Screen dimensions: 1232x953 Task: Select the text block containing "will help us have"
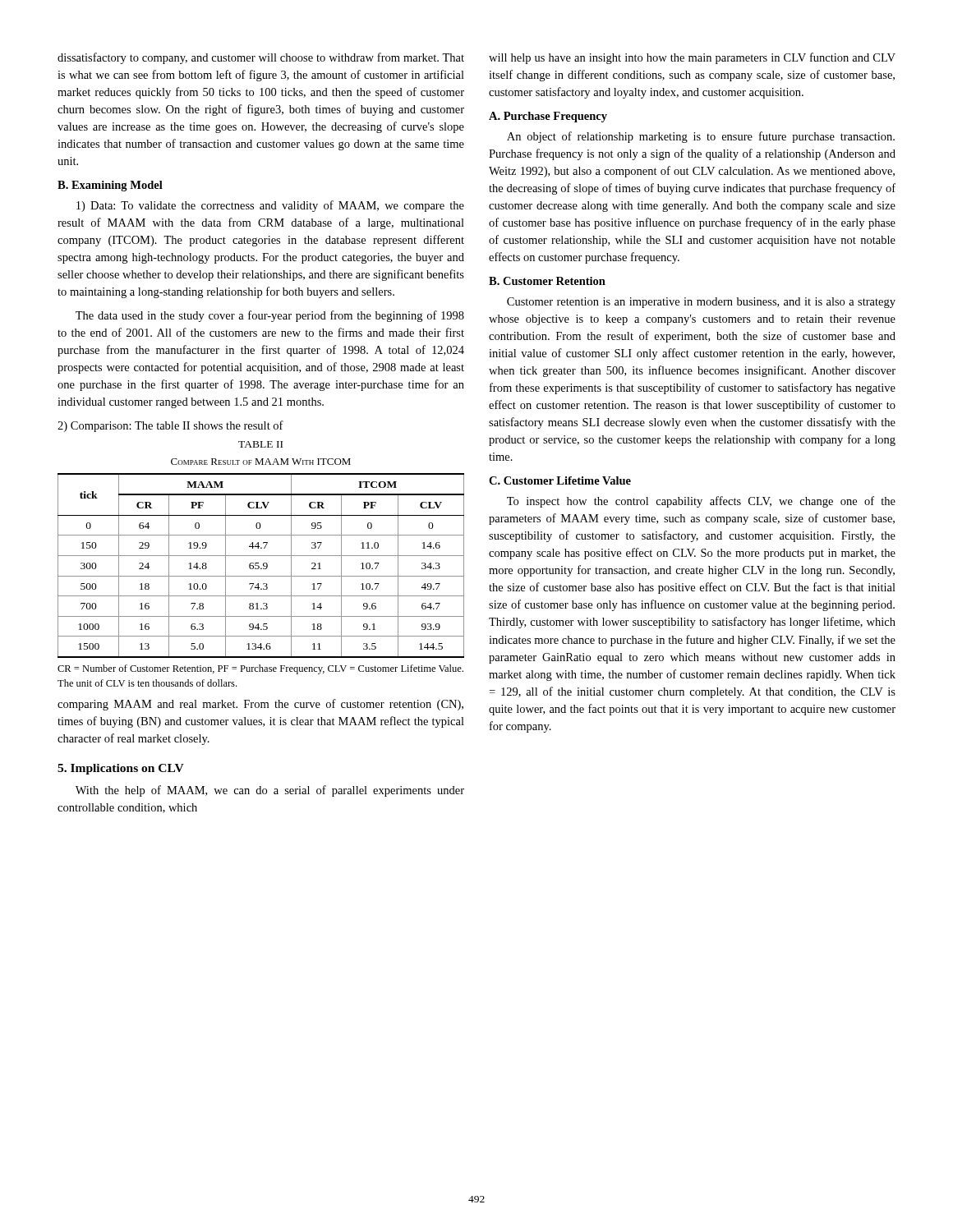(x=692, y=75)
